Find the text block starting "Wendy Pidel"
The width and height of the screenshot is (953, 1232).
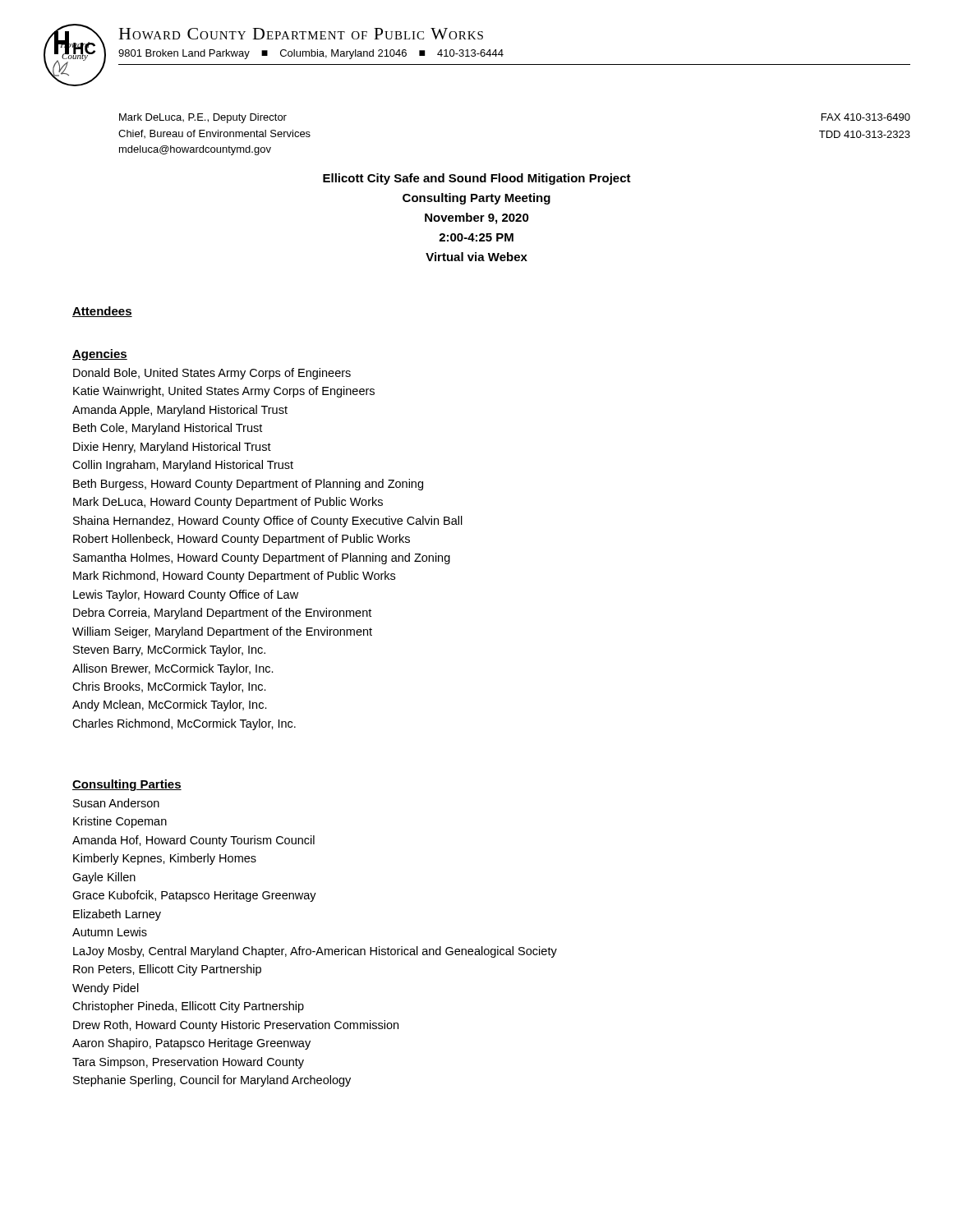[106, 988]
